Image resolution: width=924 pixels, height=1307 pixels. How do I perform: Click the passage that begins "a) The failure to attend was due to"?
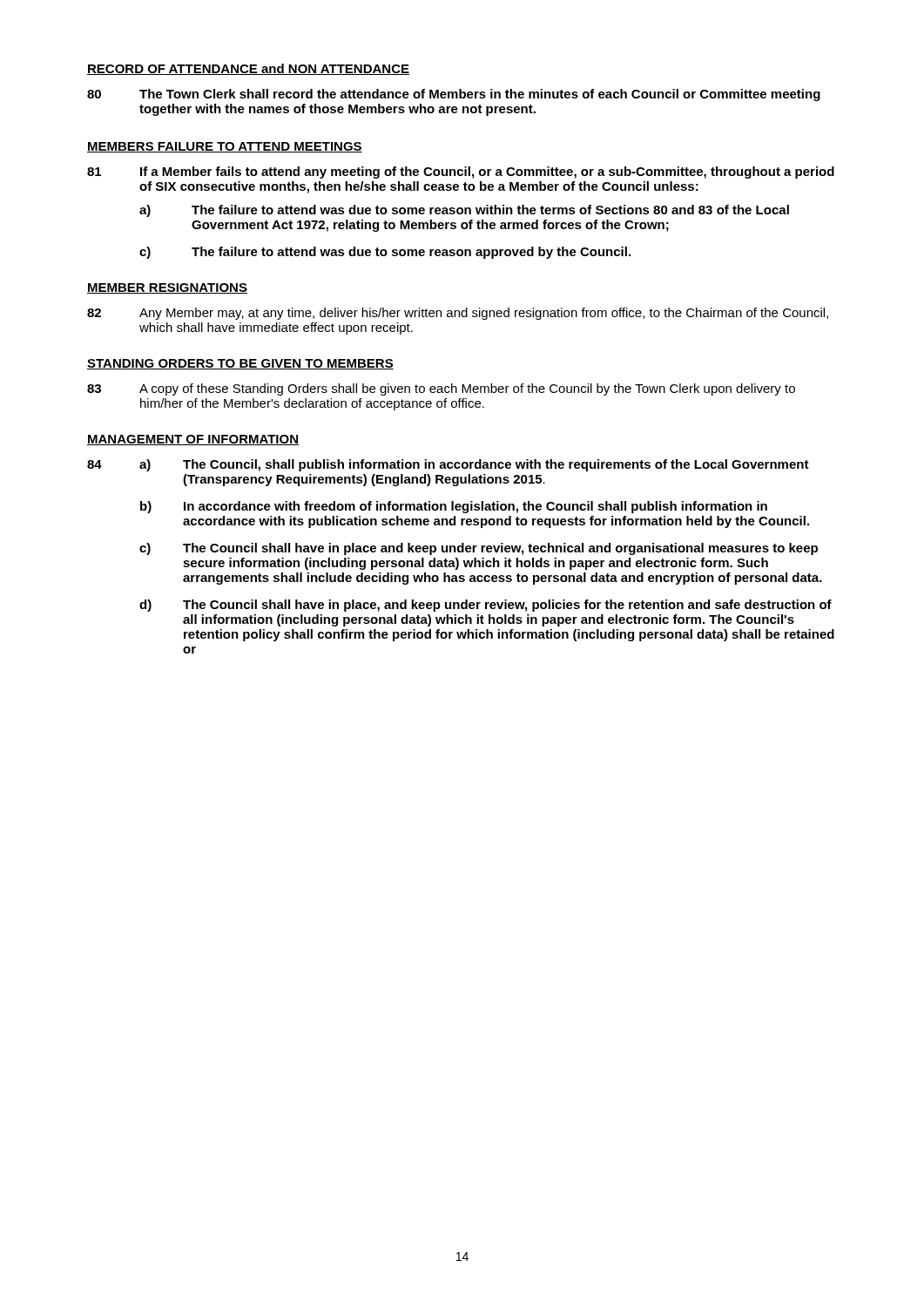488,217
